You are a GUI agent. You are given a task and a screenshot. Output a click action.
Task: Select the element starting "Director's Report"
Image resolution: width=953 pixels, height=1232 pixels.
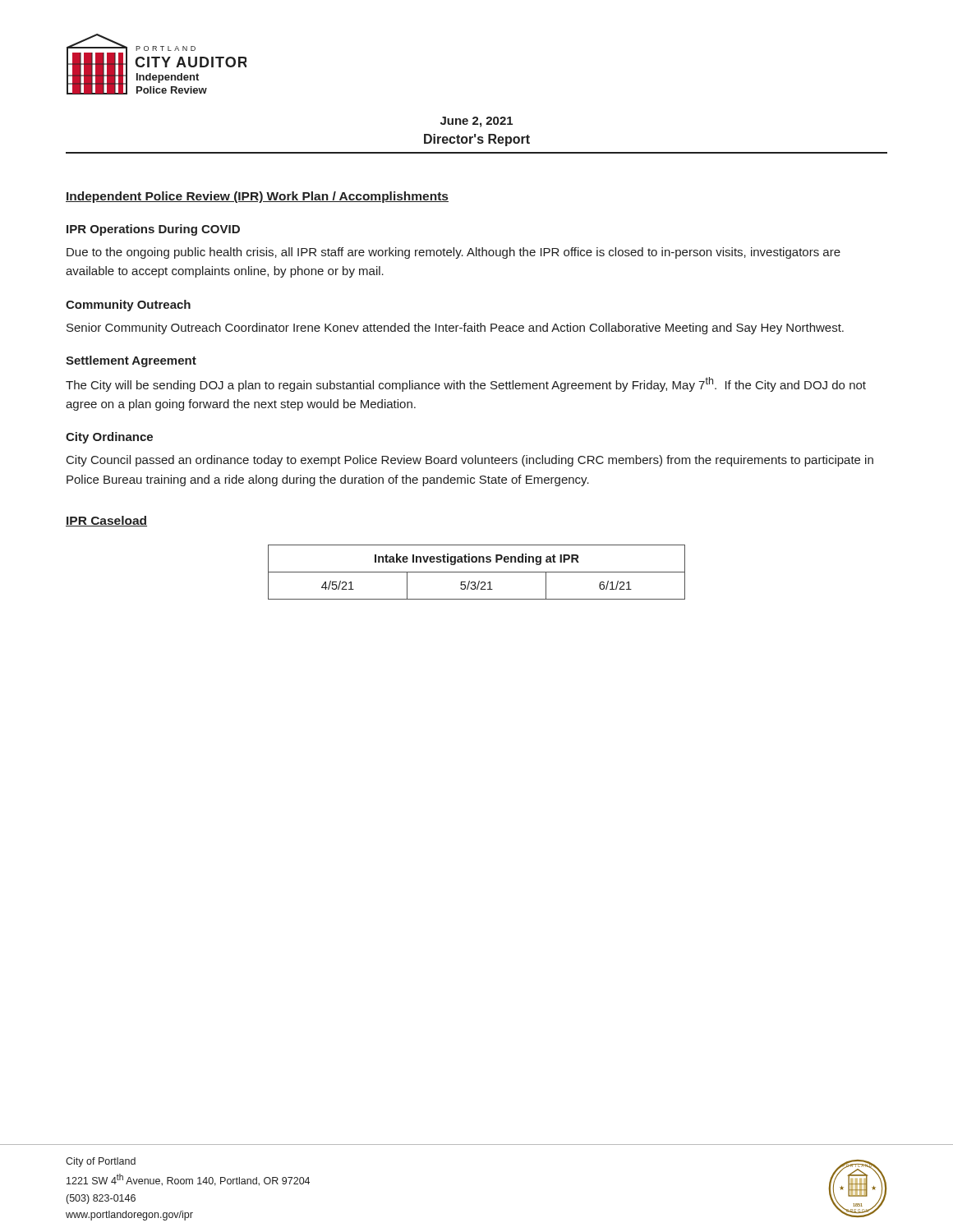476,139
